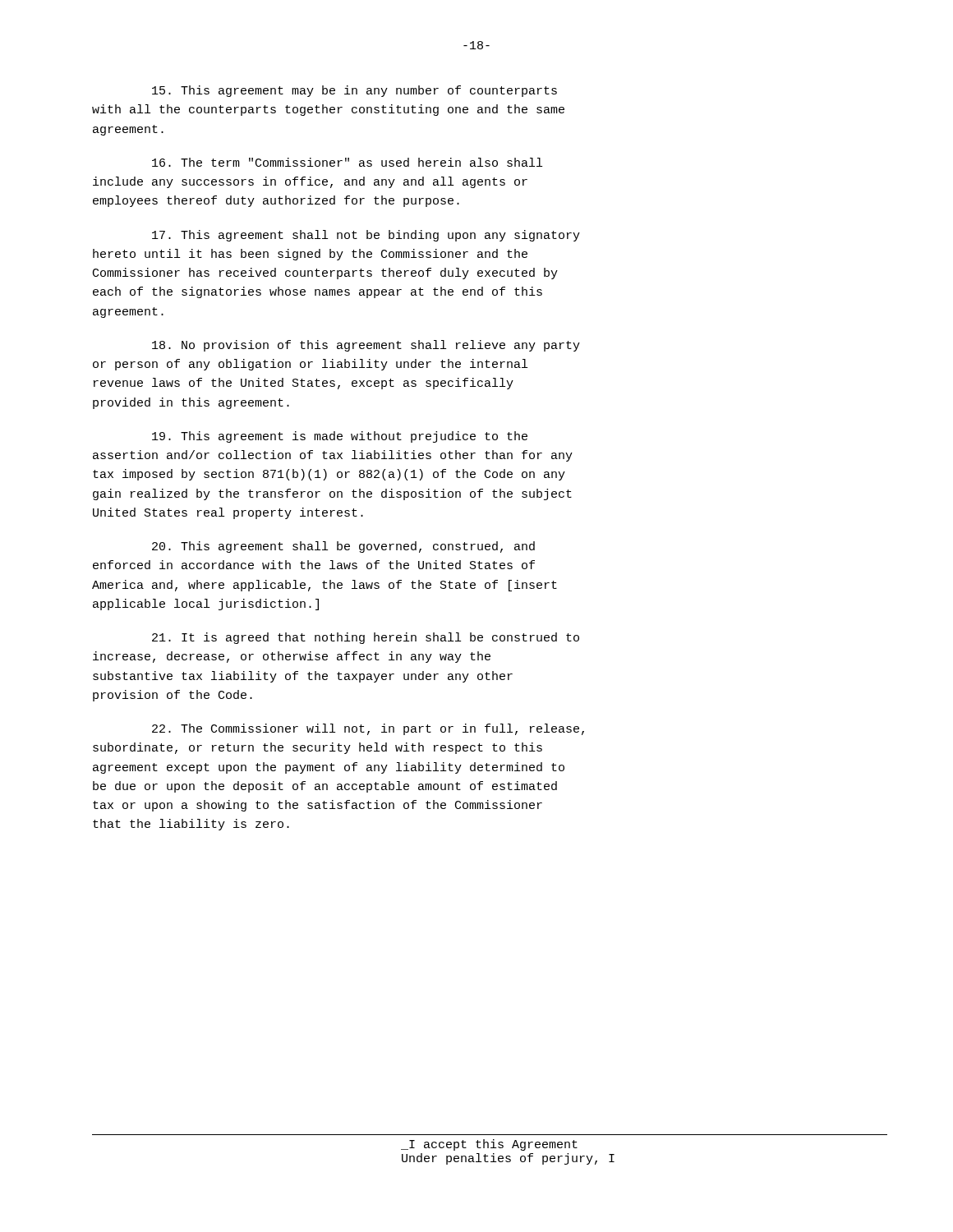
Task: Locate the block of text that opens with "20. This agreement shall"
Action: tap(325, 576)
